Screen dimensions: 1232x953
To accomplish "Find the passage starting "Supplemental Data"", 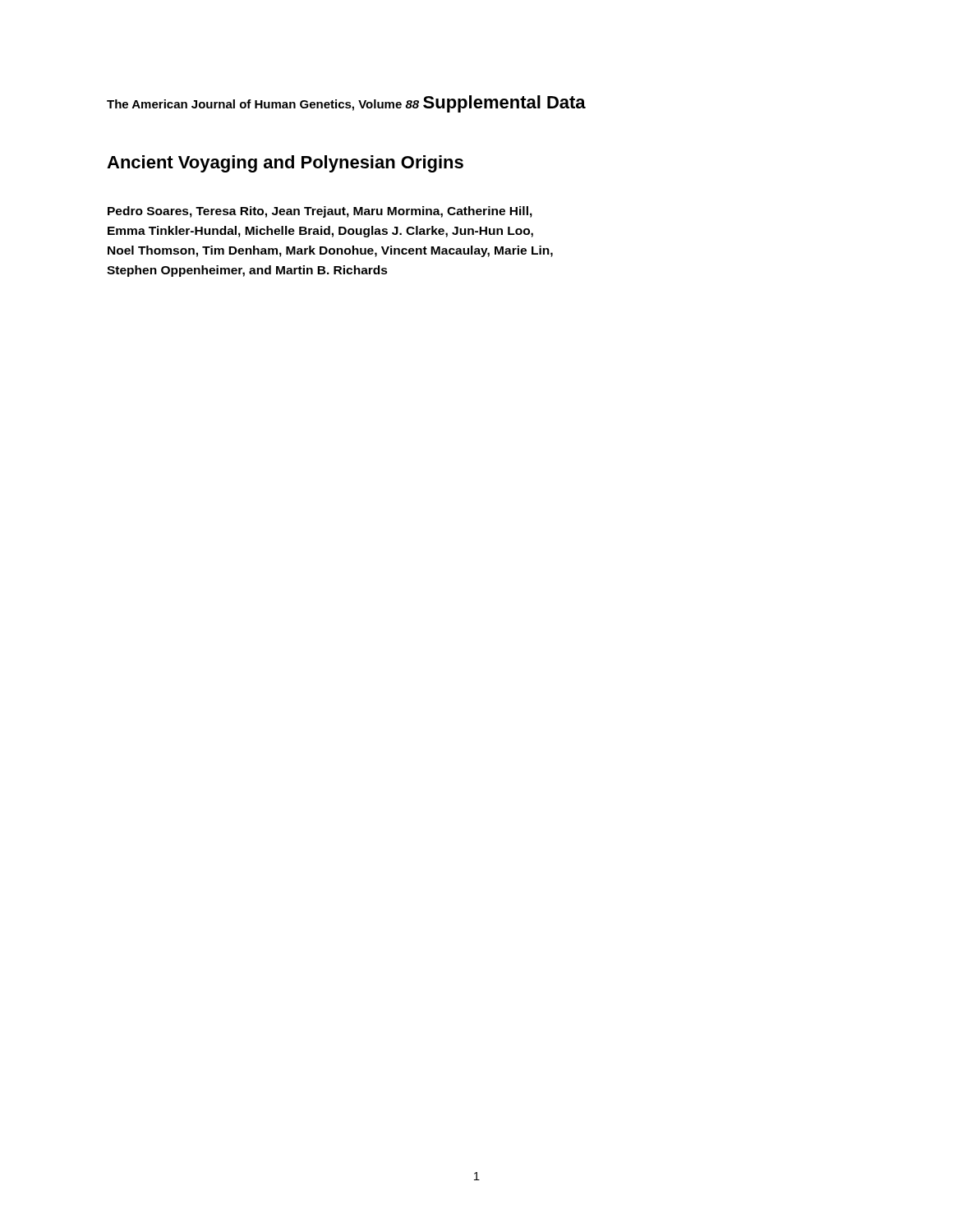I will pos(504,103).
